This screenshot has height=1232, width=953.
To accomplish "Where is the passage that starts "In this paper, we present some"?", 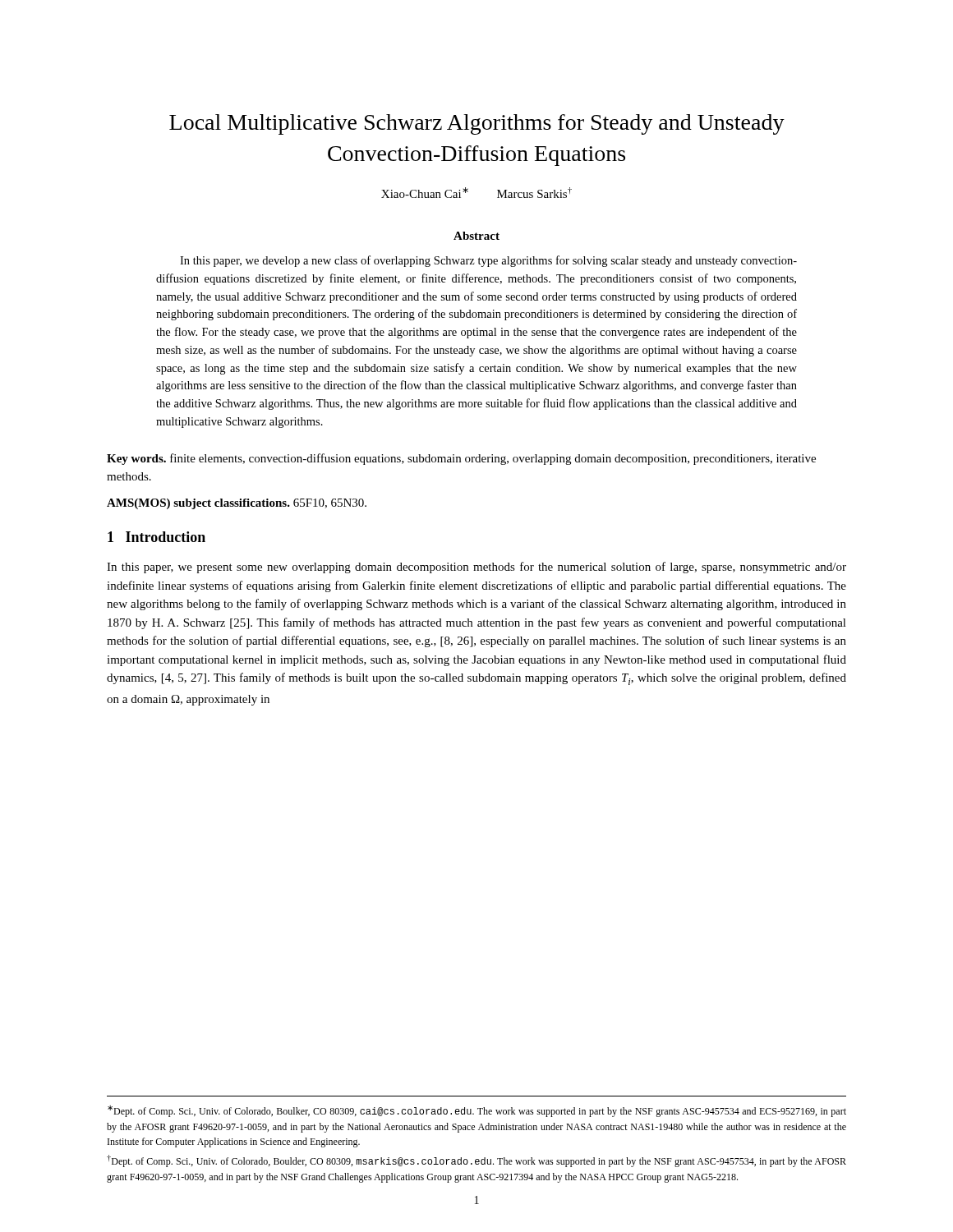I will pyautogui.click(x=476, y=633).
